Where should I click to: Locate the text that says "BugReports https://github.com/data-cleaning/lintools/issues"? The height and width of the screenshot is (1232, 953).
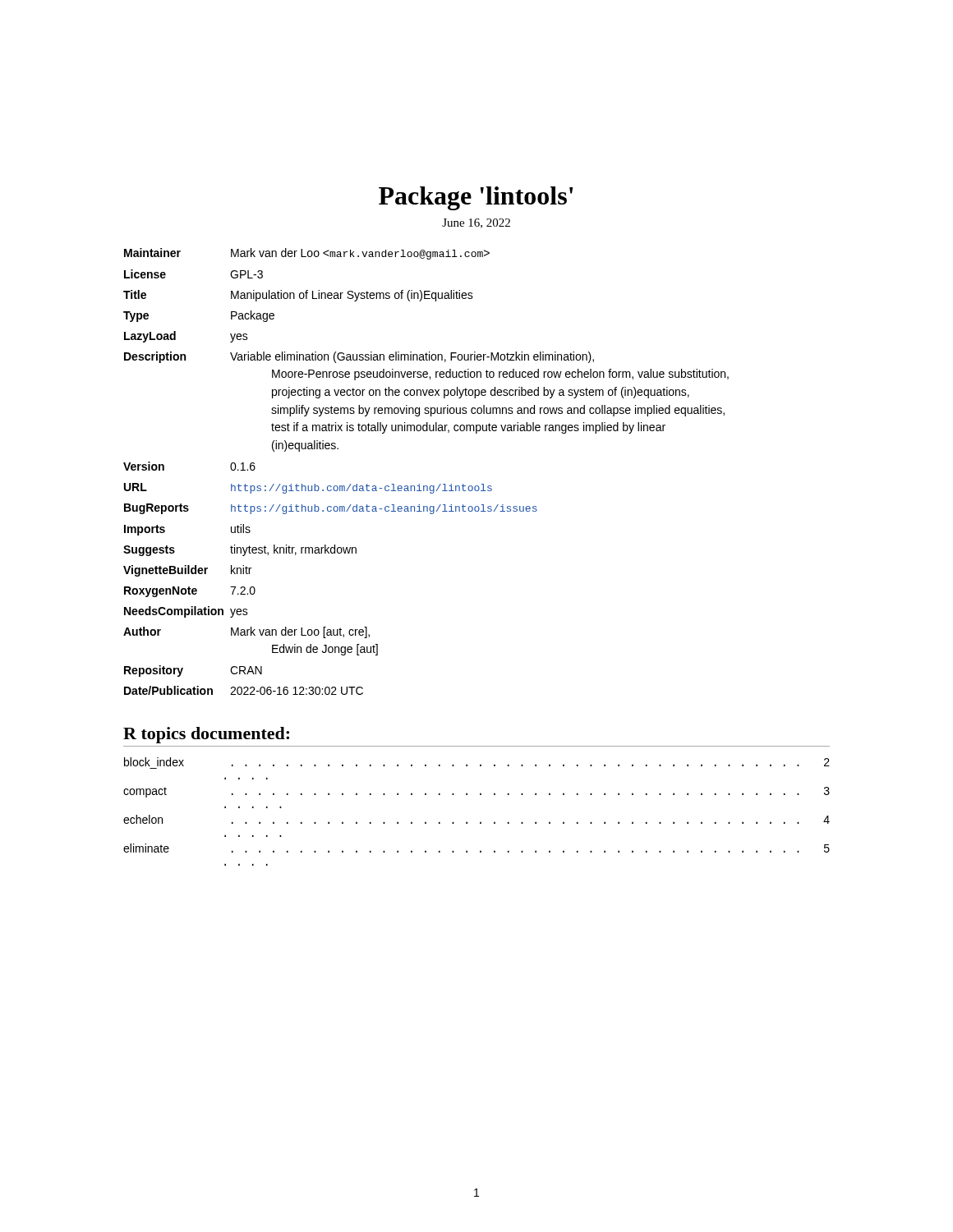476,508
